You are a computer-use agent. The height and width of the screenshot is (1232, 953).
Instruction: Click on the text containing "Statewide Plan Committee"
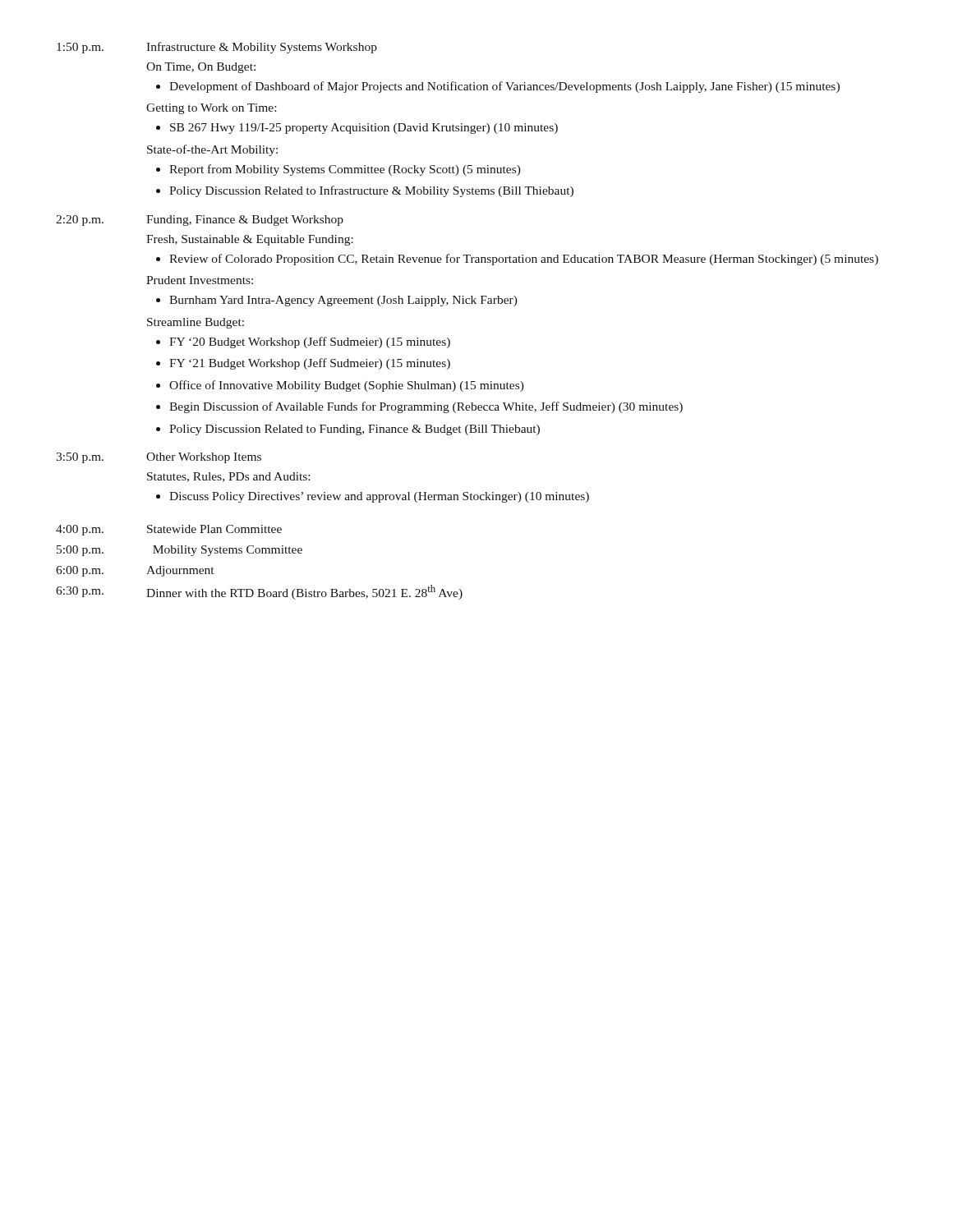click(x=214, y=528)
